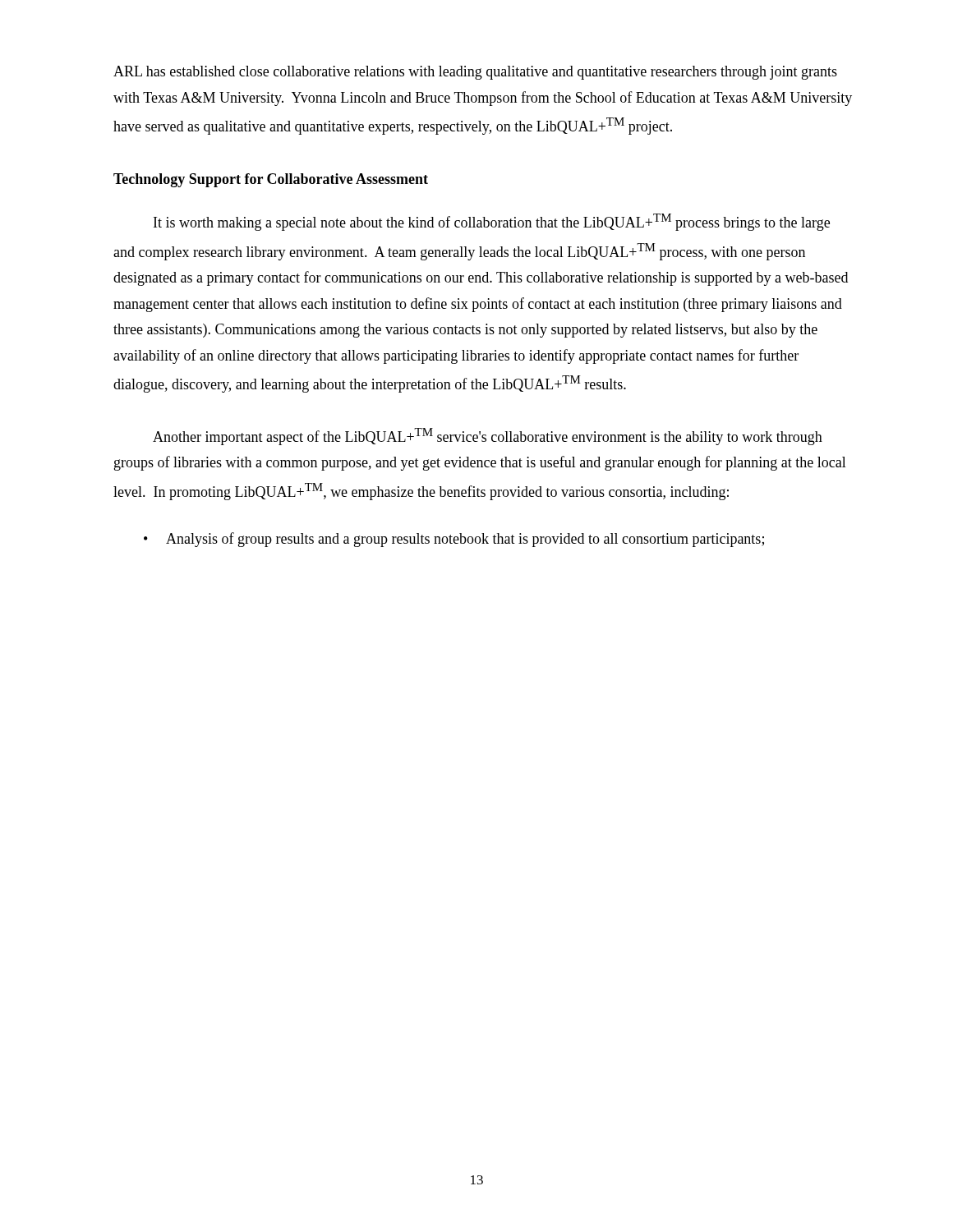The height and width of the screenshot is (1232, 953).
Task: Locate the text block that says "Another important aspect of the LibQUAL+TM service's collaborative"
Action: 484,463
